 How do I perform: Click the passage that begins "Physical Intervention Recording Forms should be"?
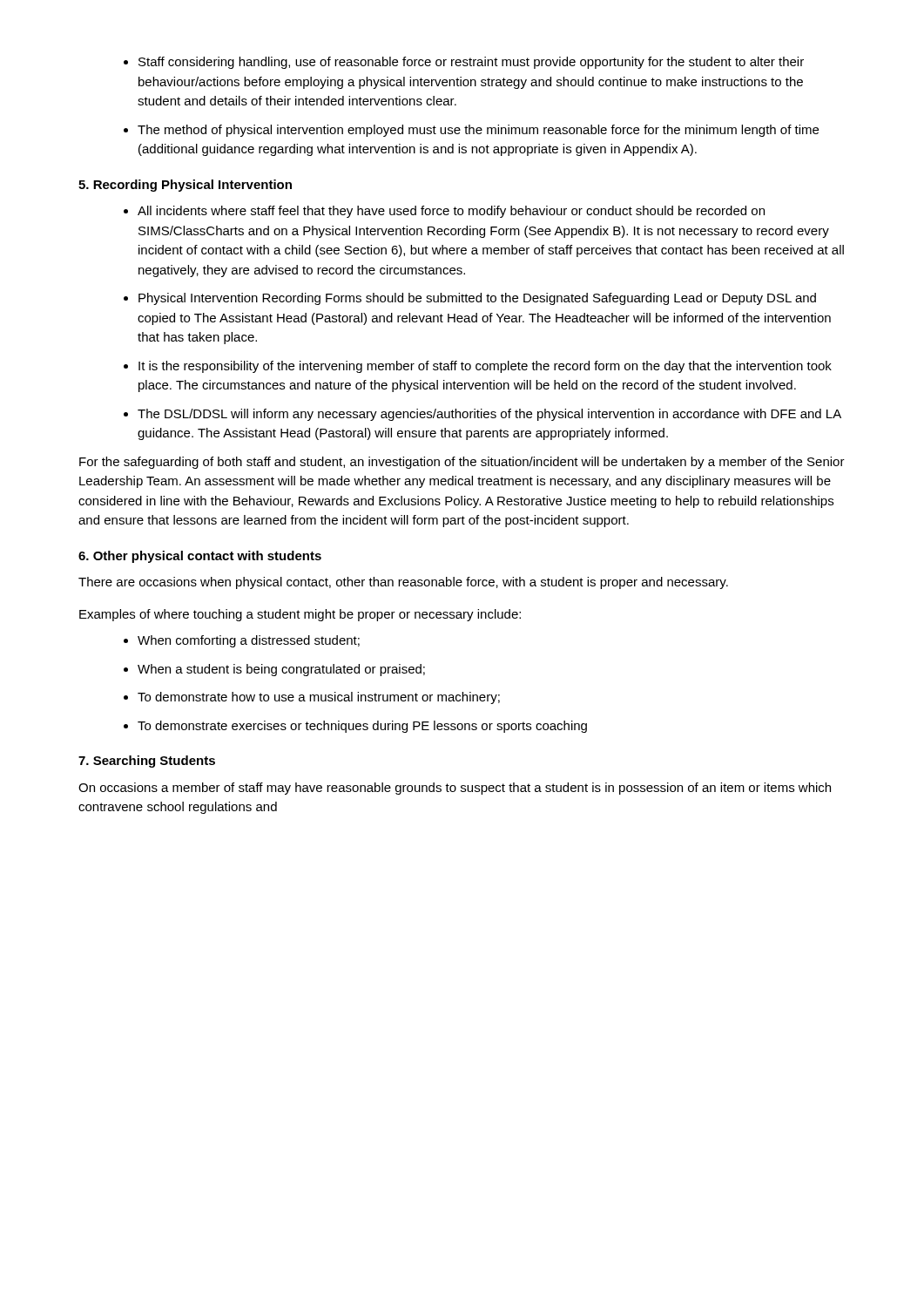coord(492,318)
